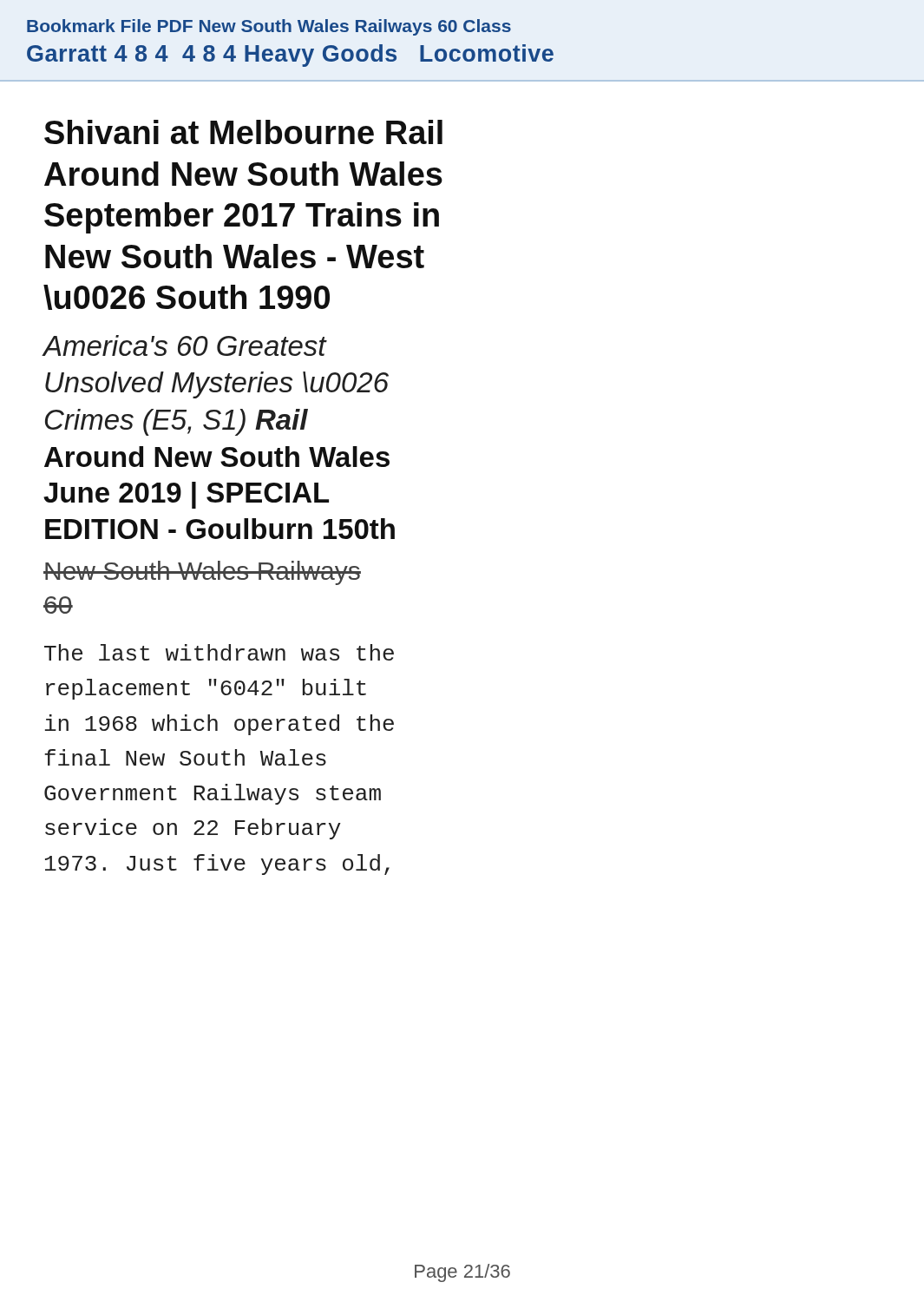This screenshot has height=1302, width=924.
Task: Locate the text that says "New South Wales Railways 60"
Action: (202, 573)
